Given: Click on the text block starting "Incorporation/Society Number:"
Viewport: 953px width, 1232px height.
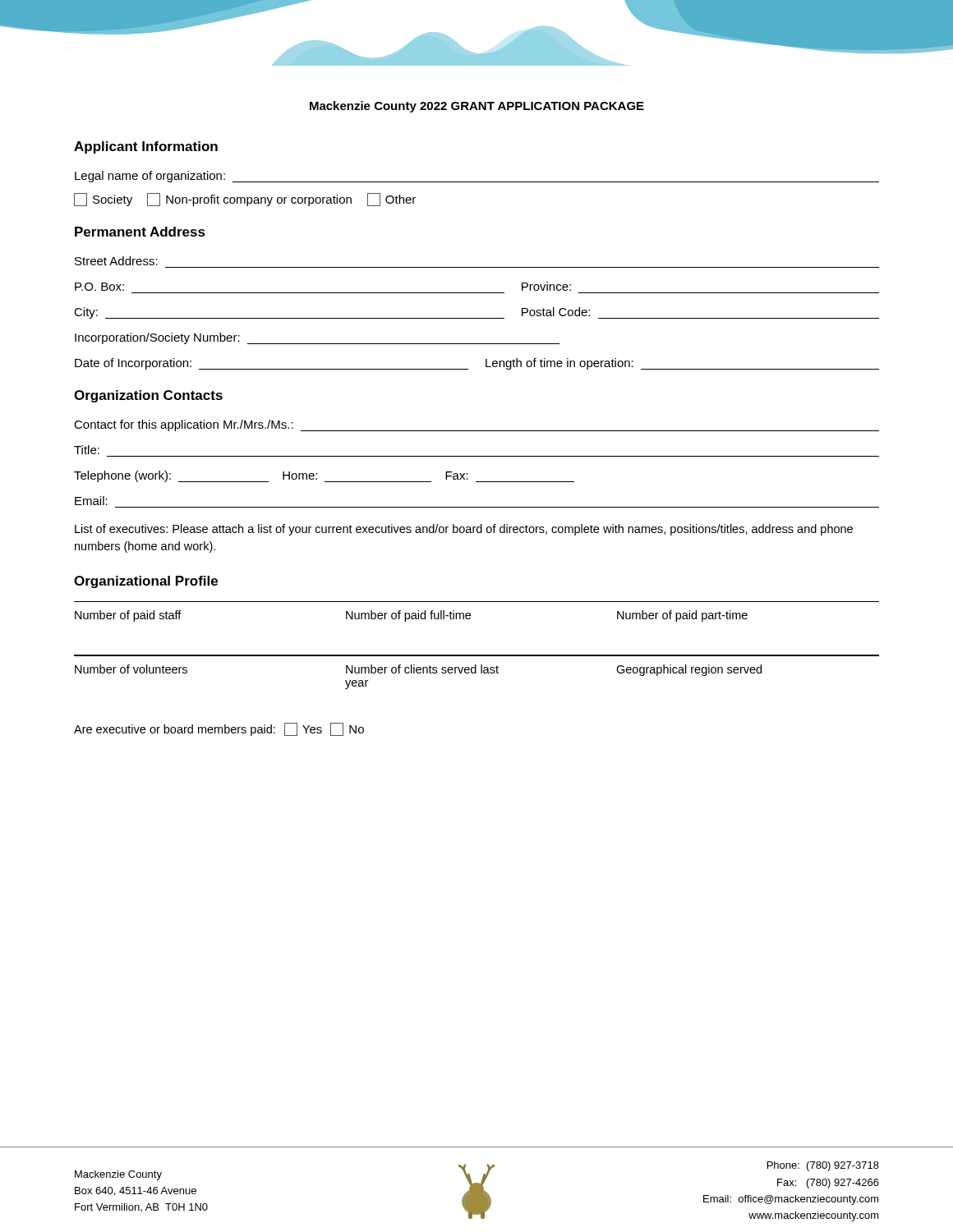Looking at the screenshot, I should pyautogui.click(x=317, y=336).
